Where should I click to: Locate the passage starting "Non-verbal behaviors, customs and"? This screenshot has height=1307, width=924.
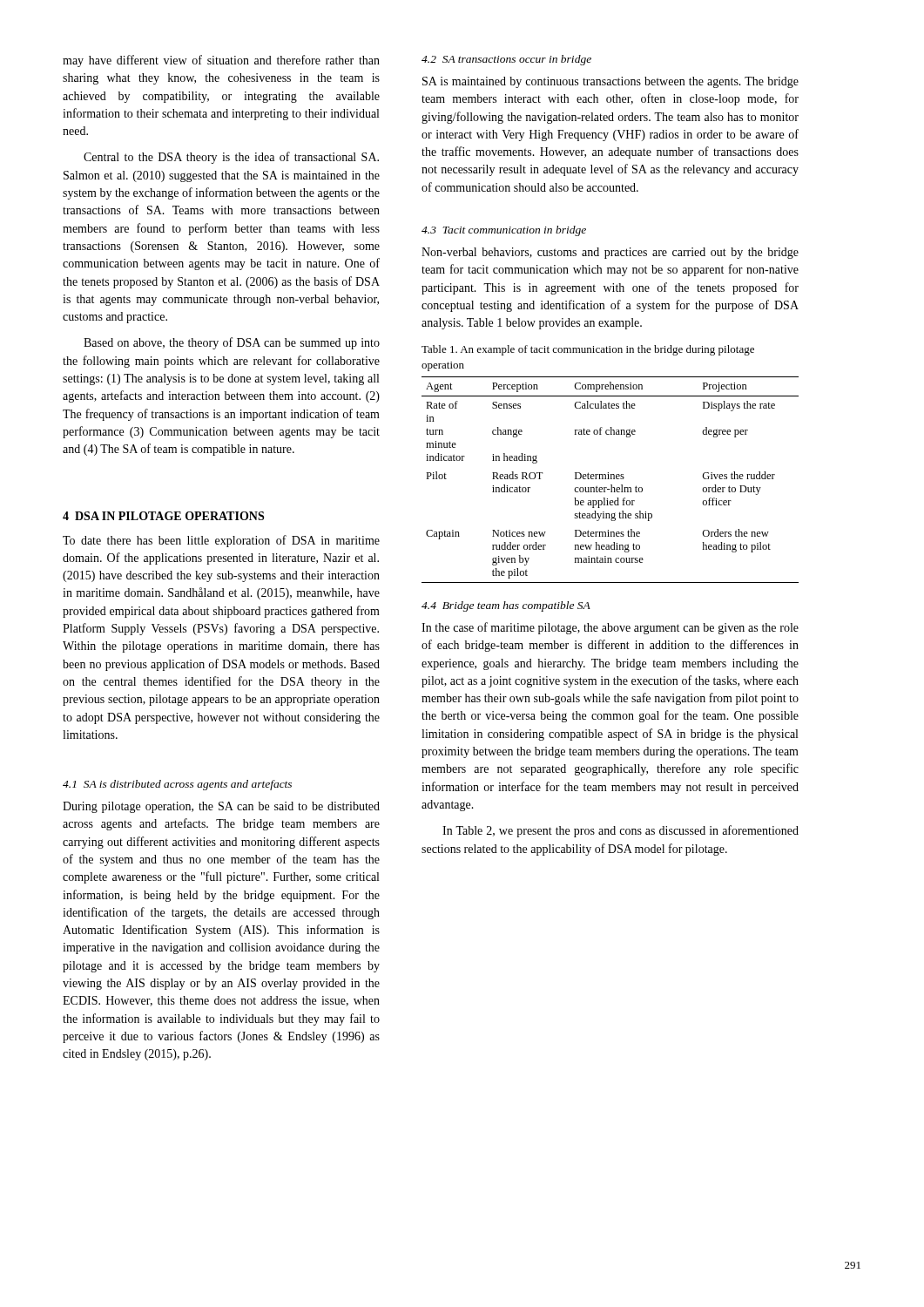tap(610, 288)
